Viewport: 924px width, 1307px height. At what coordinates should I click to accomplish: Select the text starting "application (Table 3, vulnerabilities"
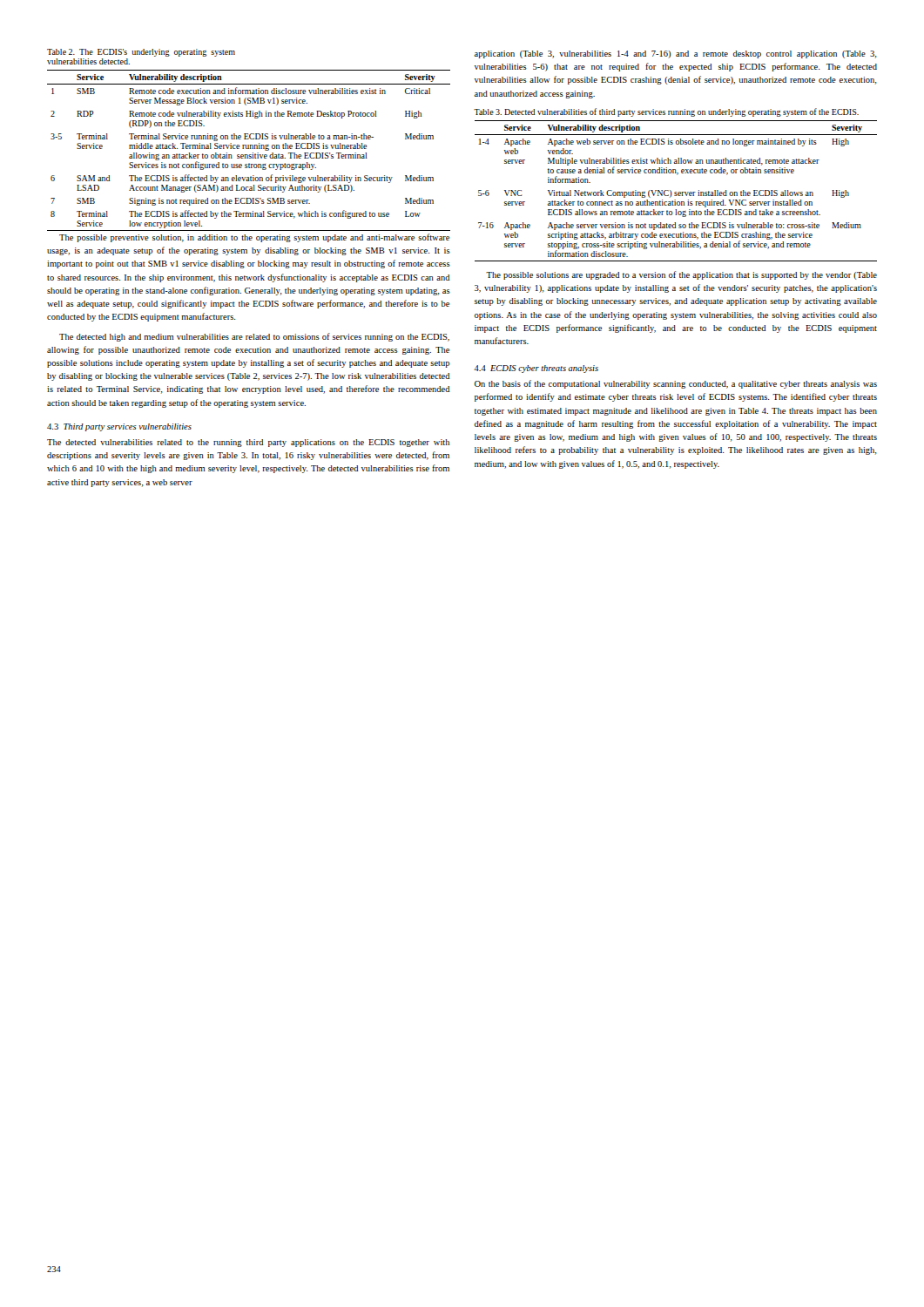coord(676,73)
